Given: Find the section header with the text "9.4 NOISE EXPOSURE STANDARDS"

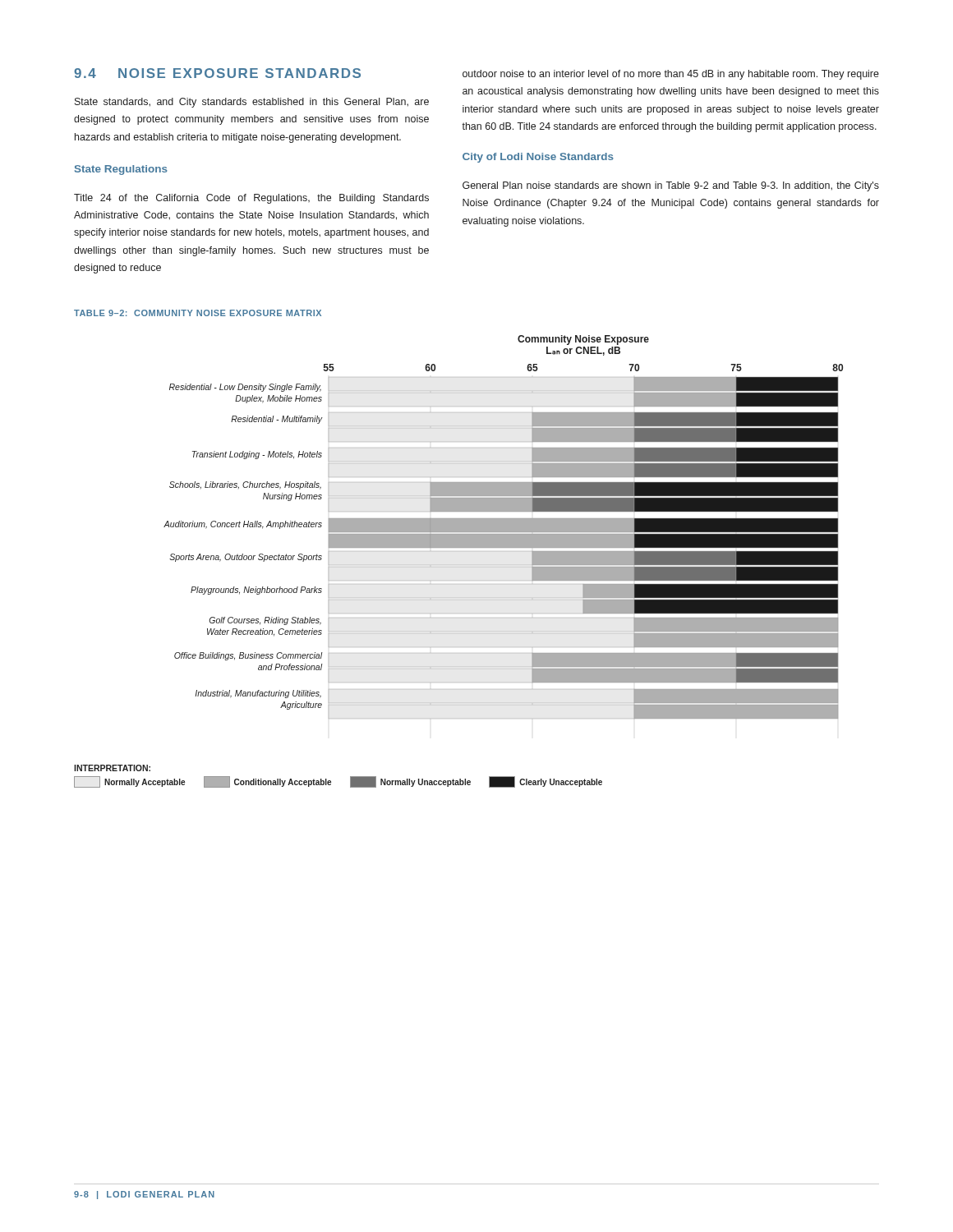Looking at the screenshot, I should [218, 73].
